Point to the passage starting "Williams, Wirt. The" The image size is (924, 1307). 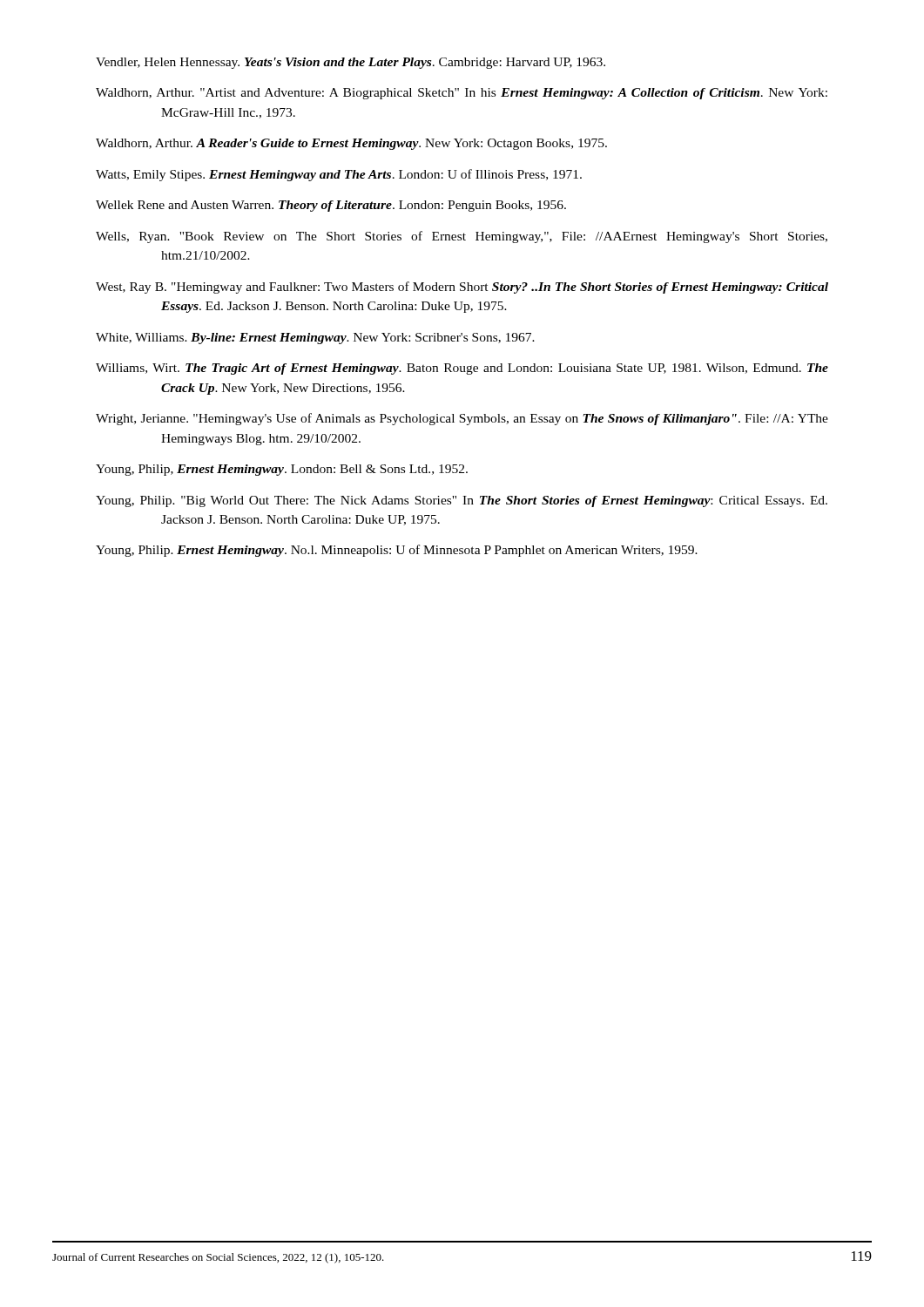click(x=462, y=377)
